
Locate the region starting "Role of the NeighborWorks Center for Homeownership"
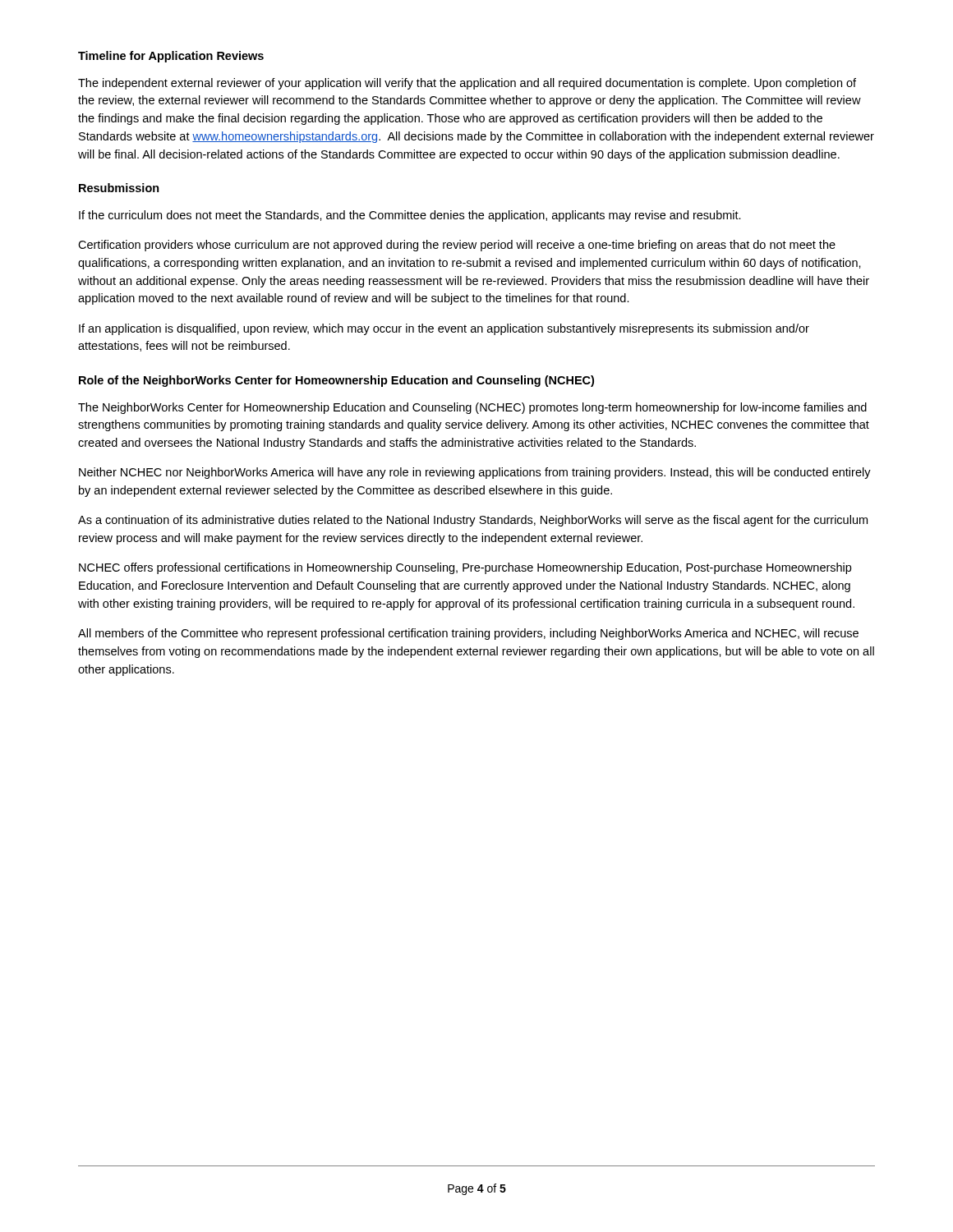click(476, 380)
